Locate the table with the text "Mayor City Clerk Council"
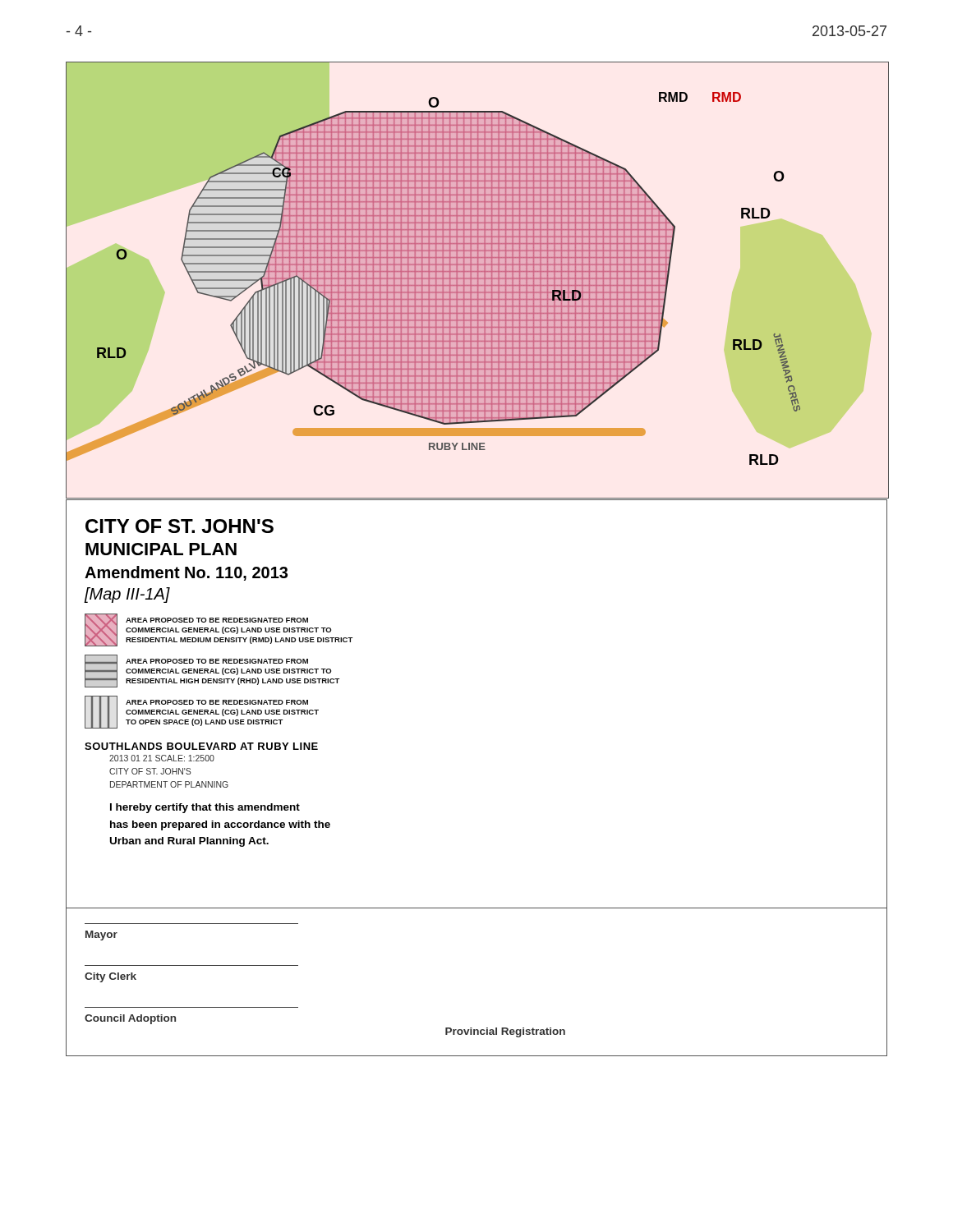 [x=476, y=982]
